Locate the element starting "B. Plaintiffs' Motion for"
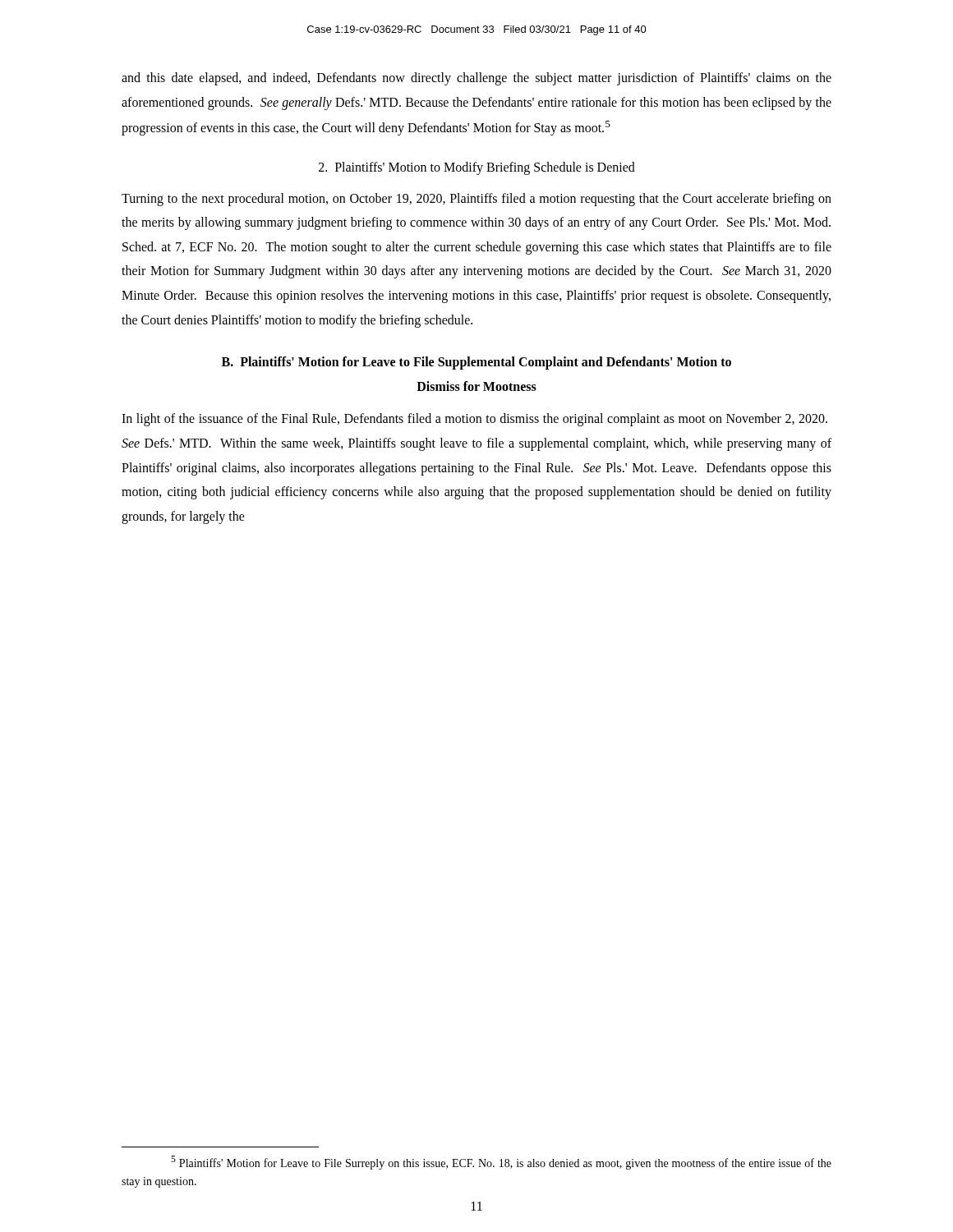 coord(476,374)
